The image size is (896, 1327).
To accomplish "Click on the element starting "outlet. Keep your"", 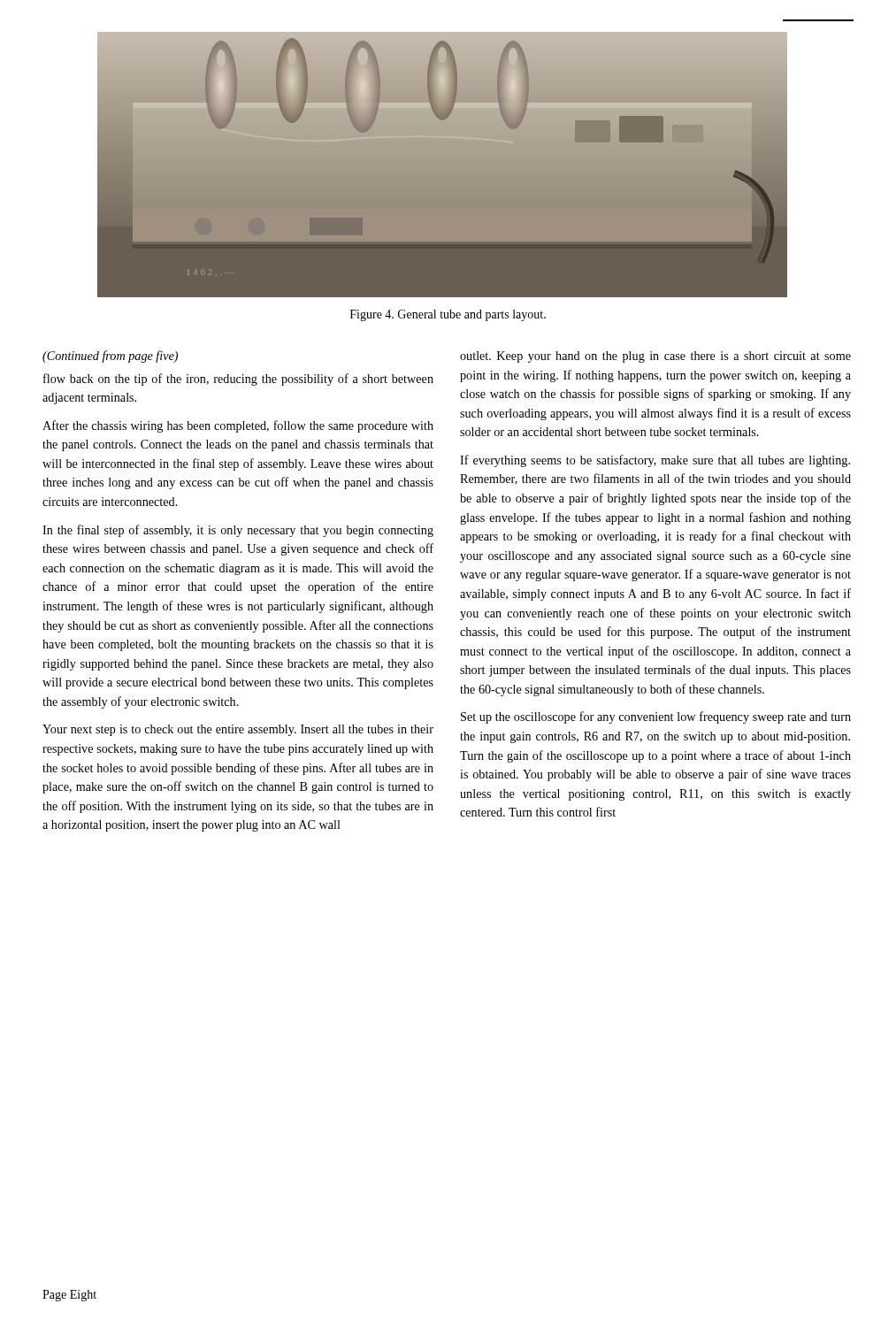I will tap(655, 395).
